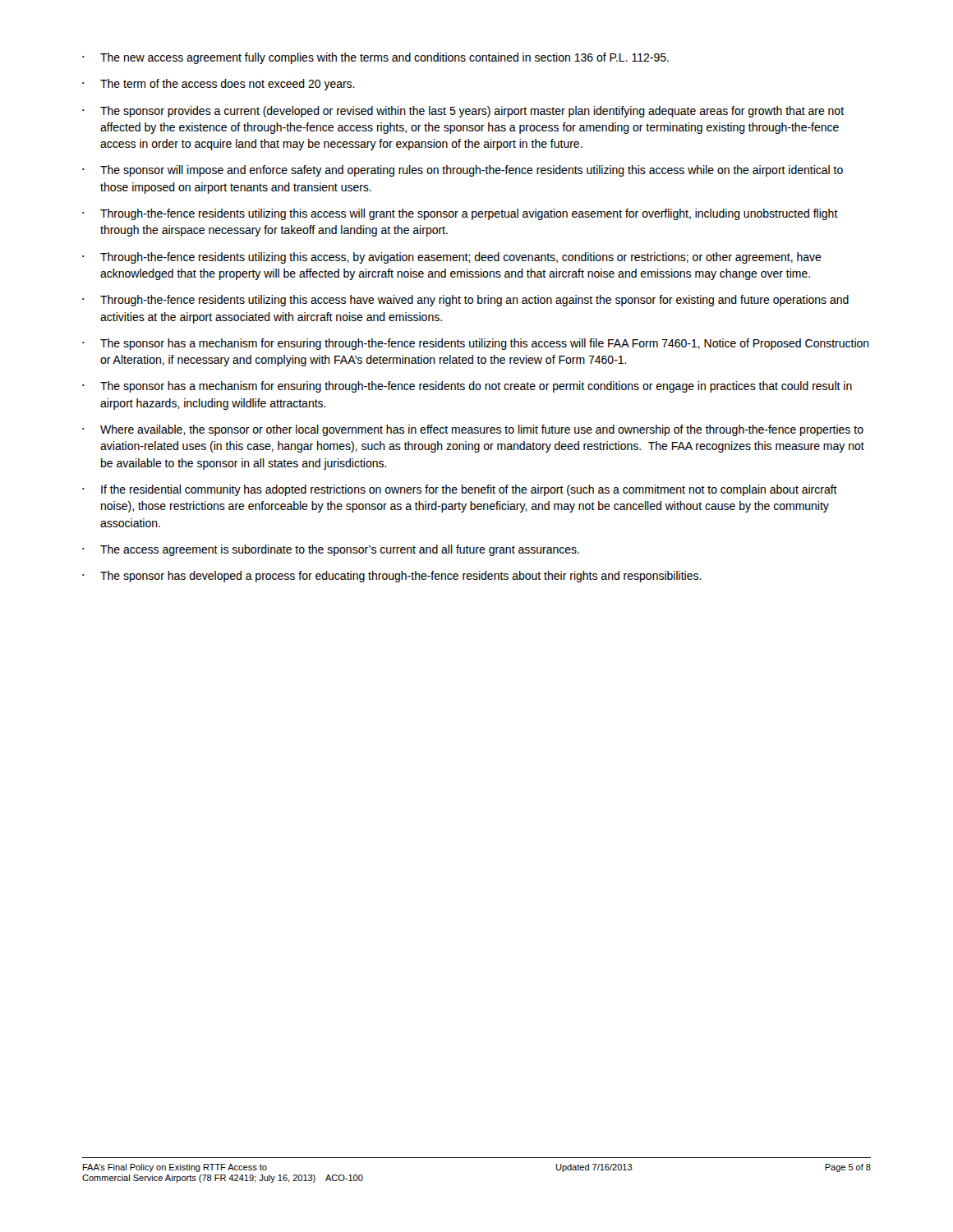Locate the block starting "• Through-the-fence residents utilizing this access,"
953x1232 pixels.
(x=476, y=265)
